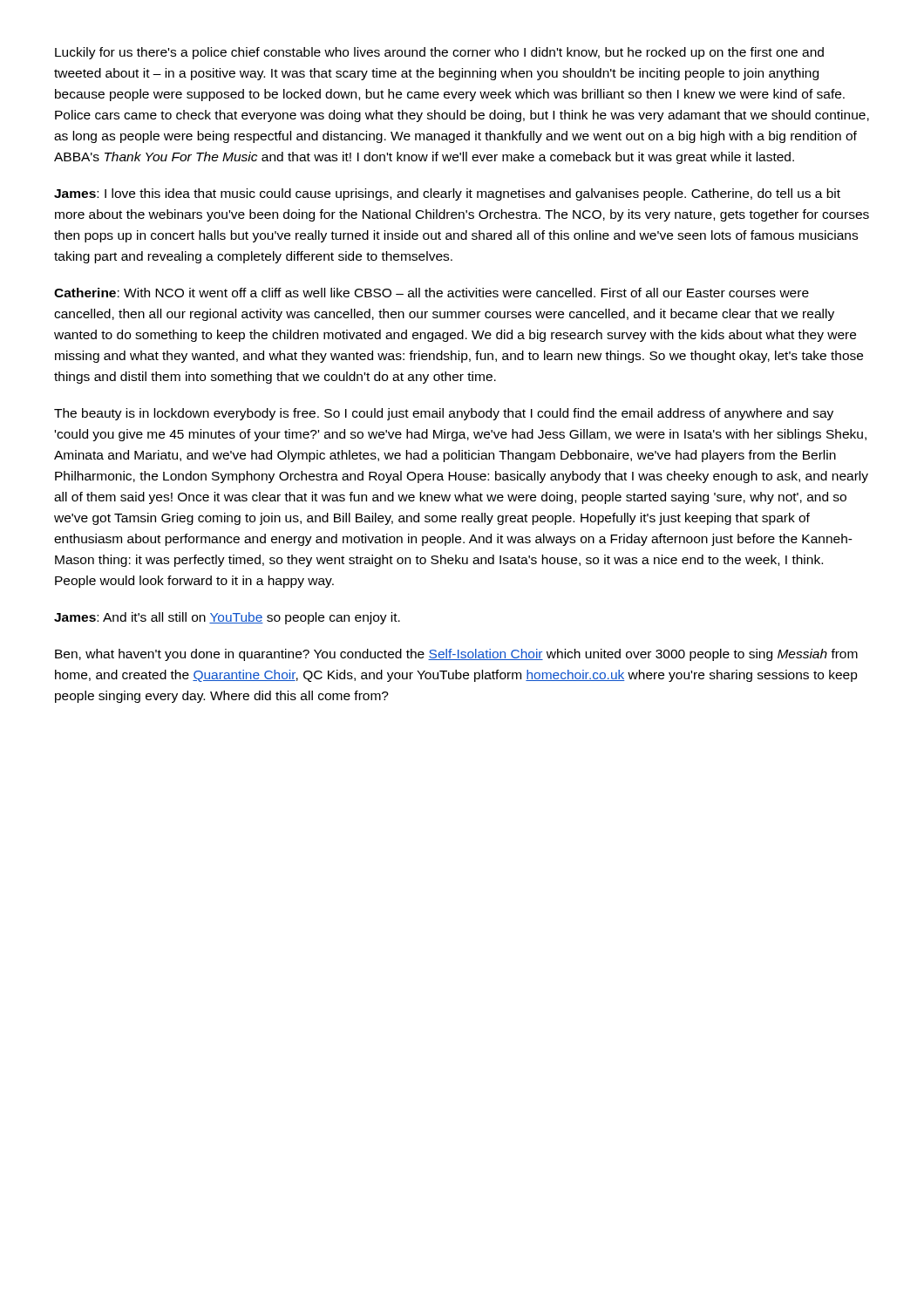Locate the block of text that opens with "The beauty is in"
This screenshot has width=924, height=1308.
461,497
